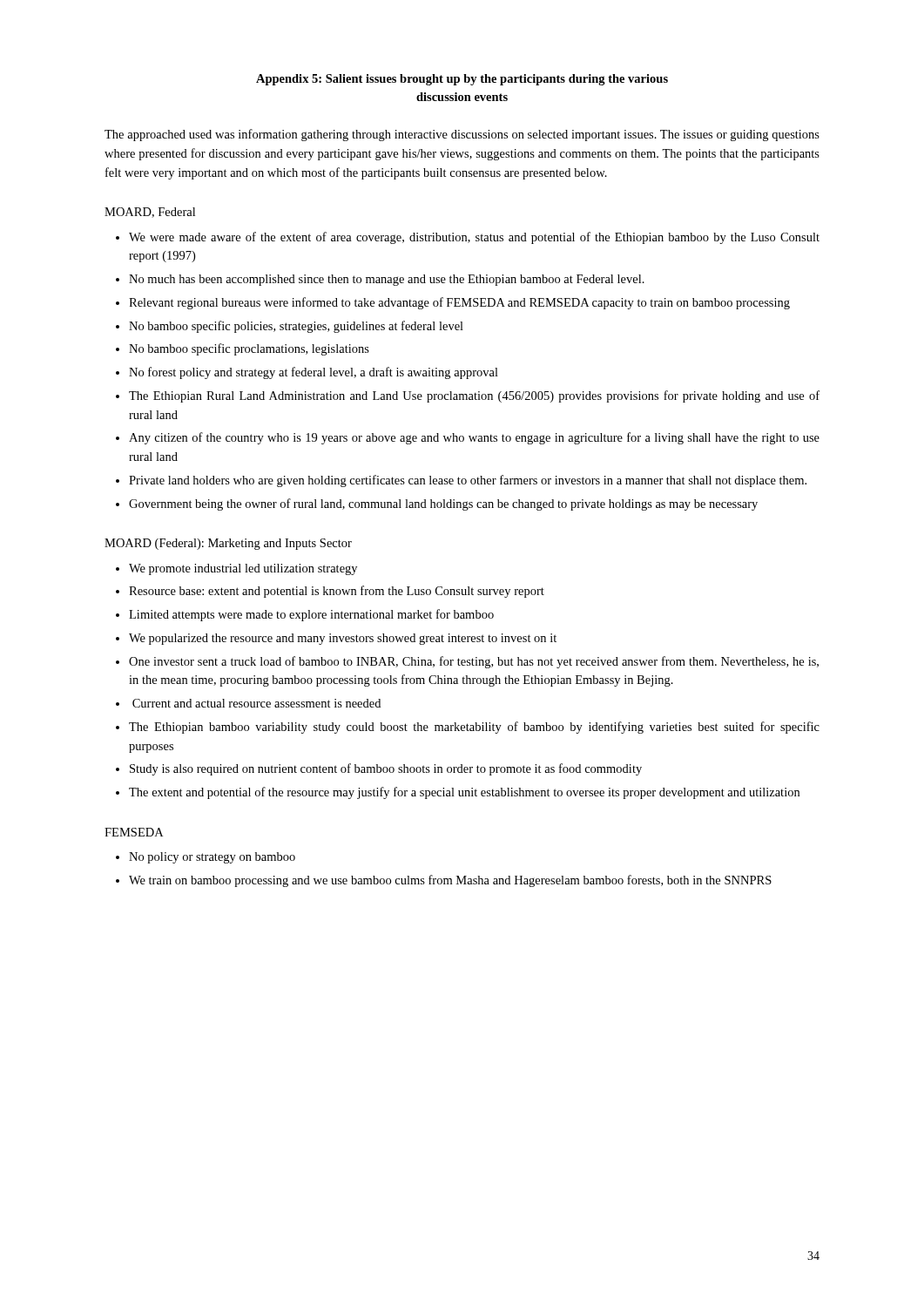Select the list item containing "The Ethiopian bamboo variability study"
The image size is (924, 1307).
pyautogui.click(x=474, y=736)
